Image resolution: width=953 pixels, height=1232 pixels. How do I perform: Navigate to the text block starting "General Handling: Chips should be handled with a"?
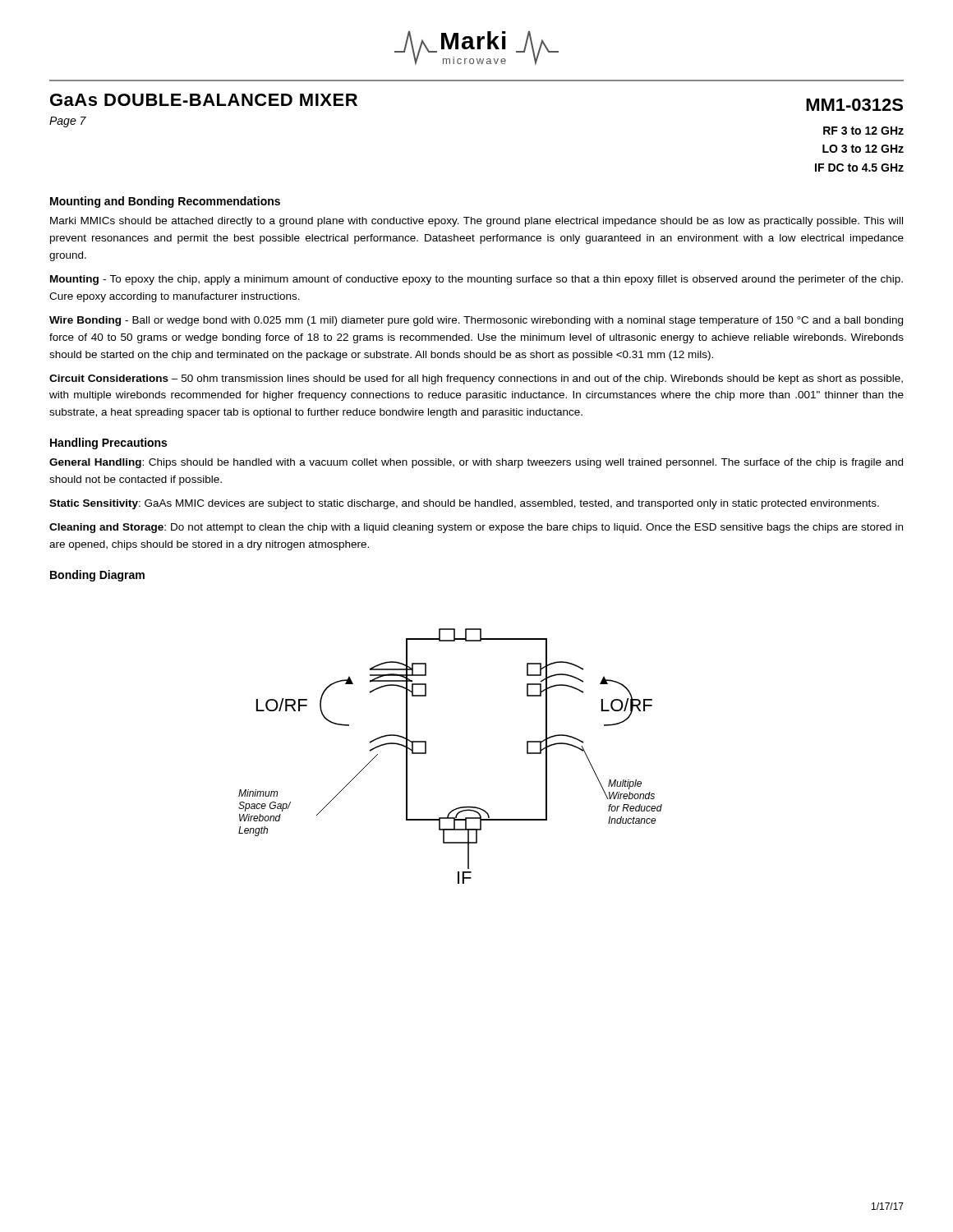click(x=476, y=471)
